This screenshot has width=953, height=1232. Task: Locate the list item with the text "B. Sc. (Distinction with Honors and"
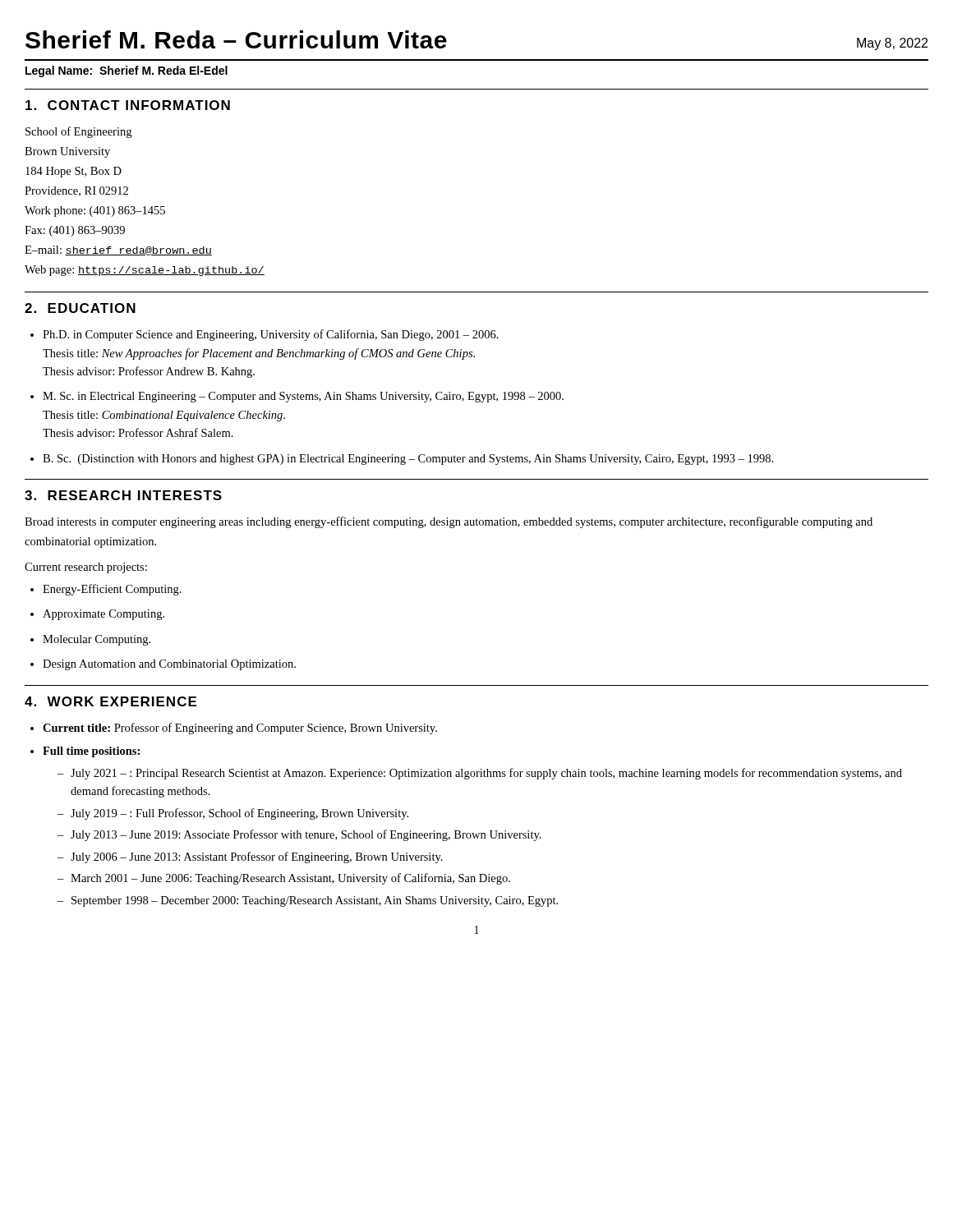tap(408, 458)
